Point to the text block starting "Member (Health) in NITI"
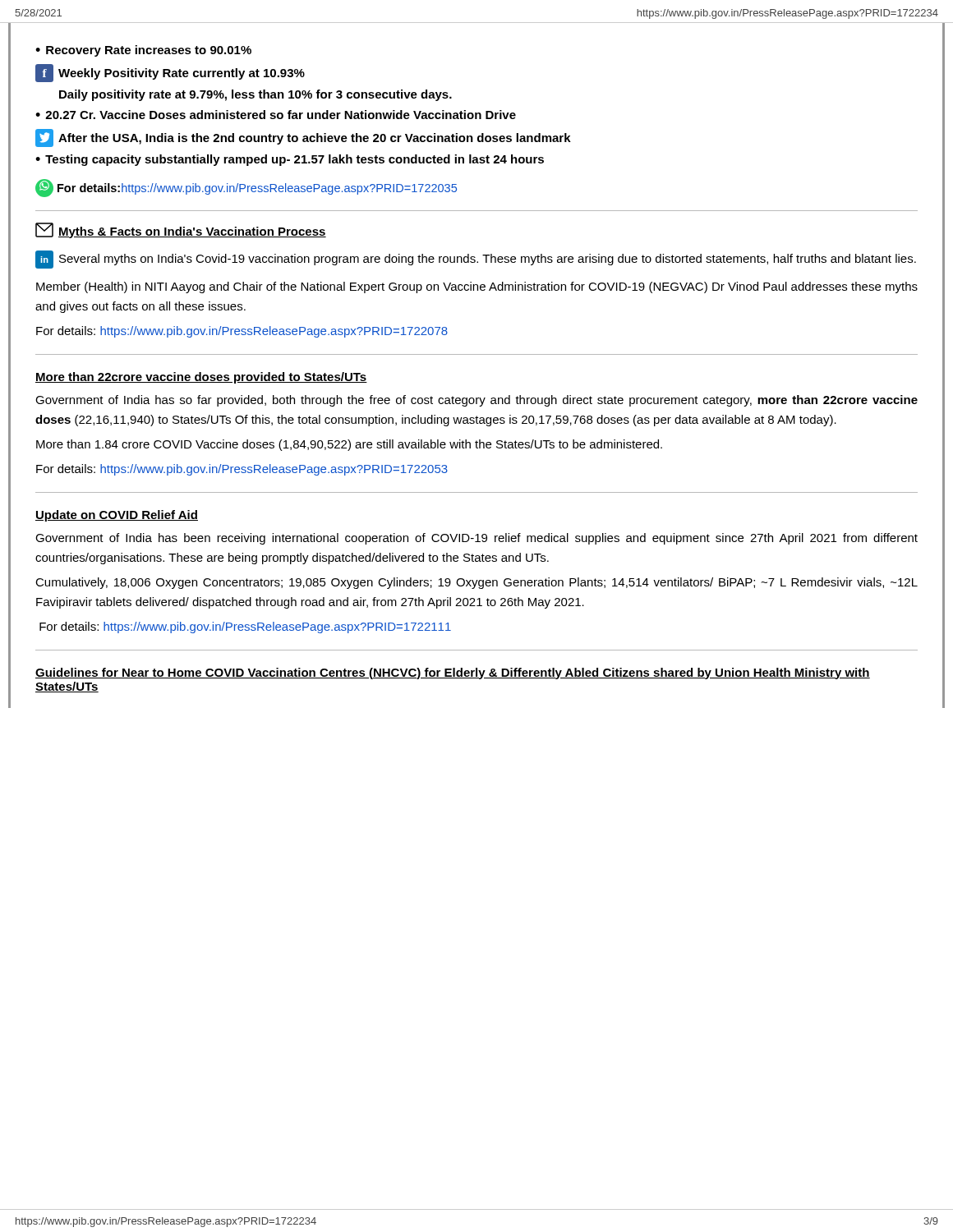The image size is (953, 1232). 476,296
